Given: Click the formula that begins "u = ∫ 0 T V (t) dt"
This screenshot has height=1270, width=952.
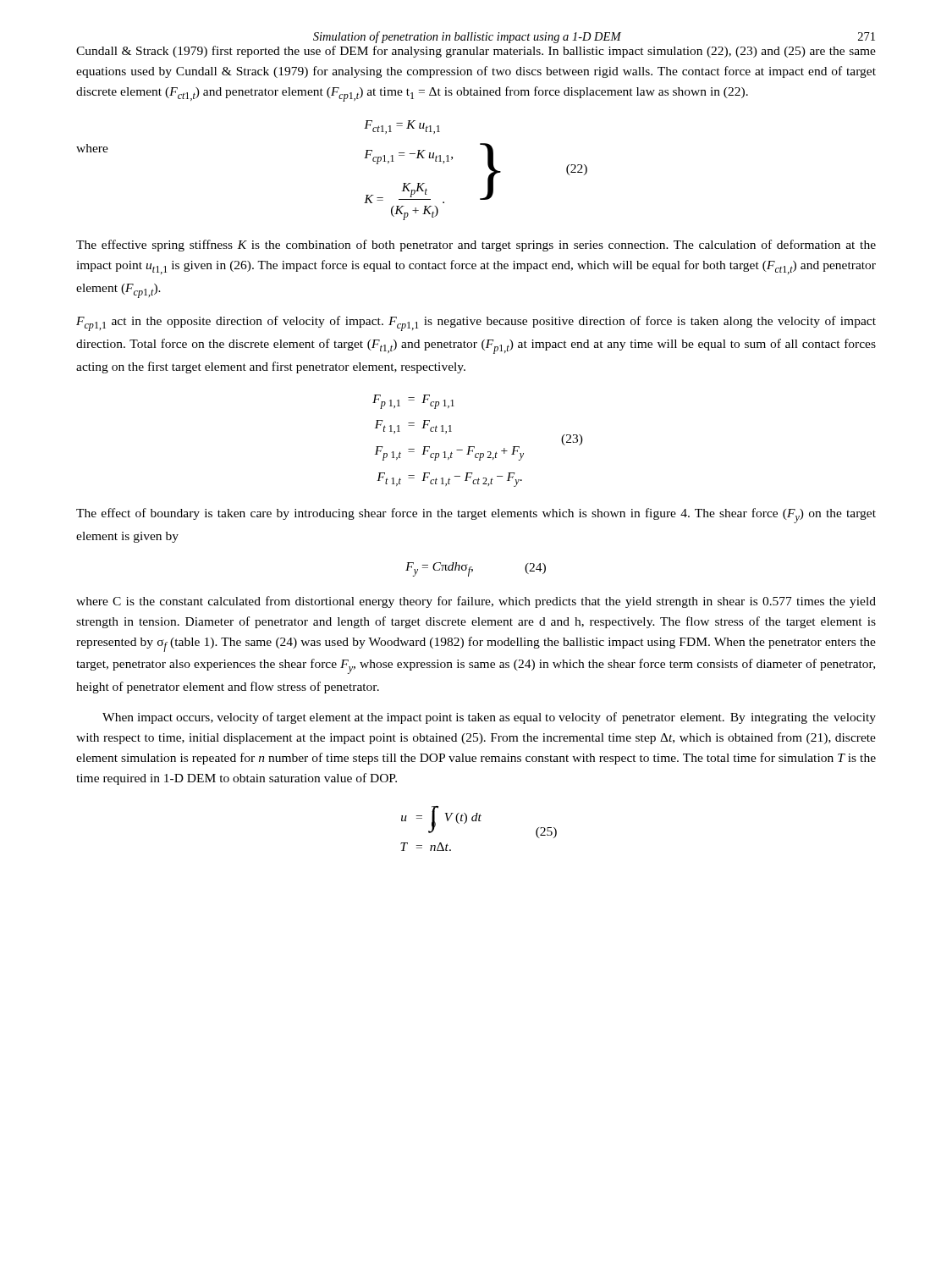Looking at the screenshot, I should (x=476, y=831).
